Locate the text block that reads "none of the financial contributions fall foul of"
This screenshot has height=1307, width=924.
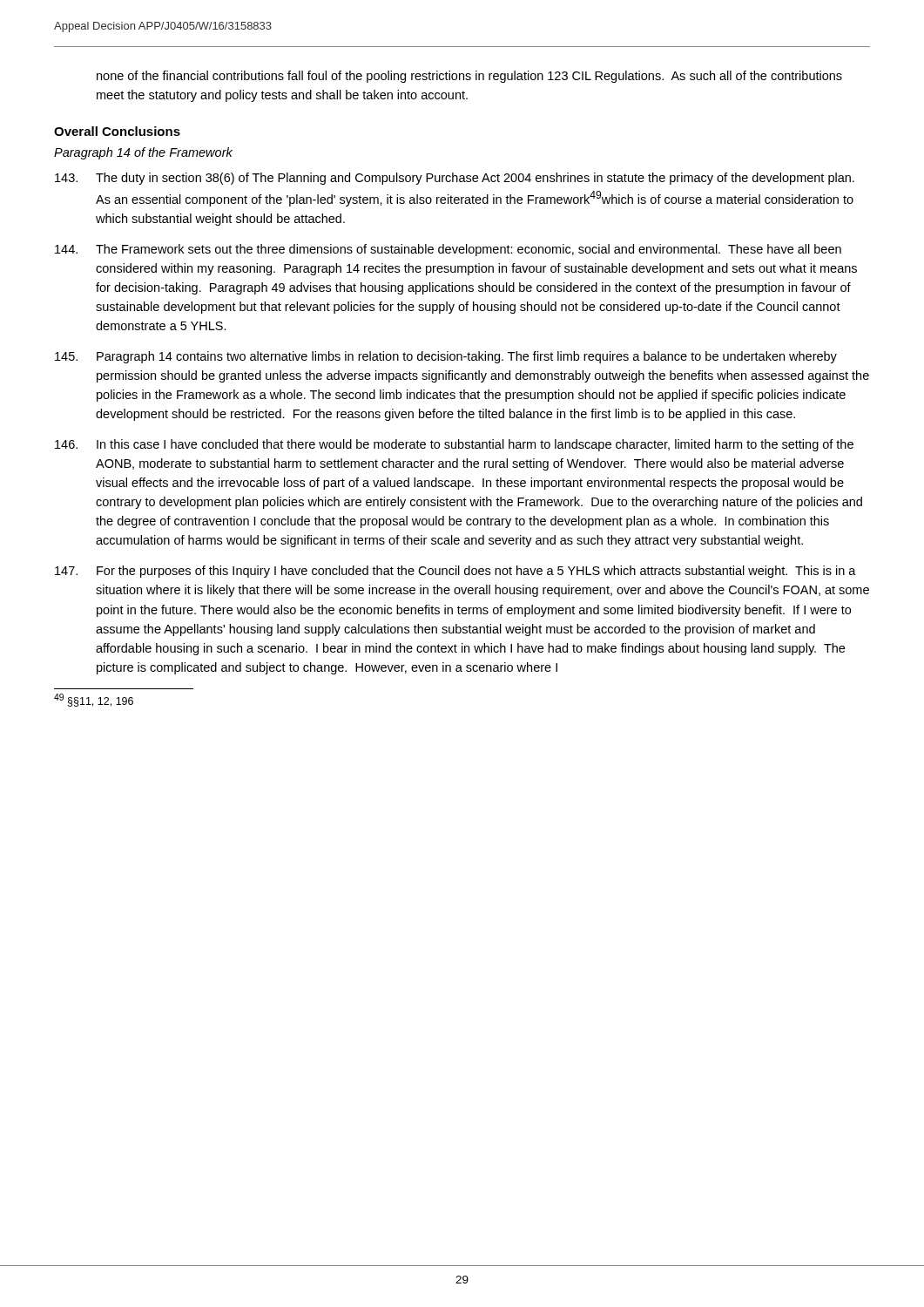pos(469,85)
